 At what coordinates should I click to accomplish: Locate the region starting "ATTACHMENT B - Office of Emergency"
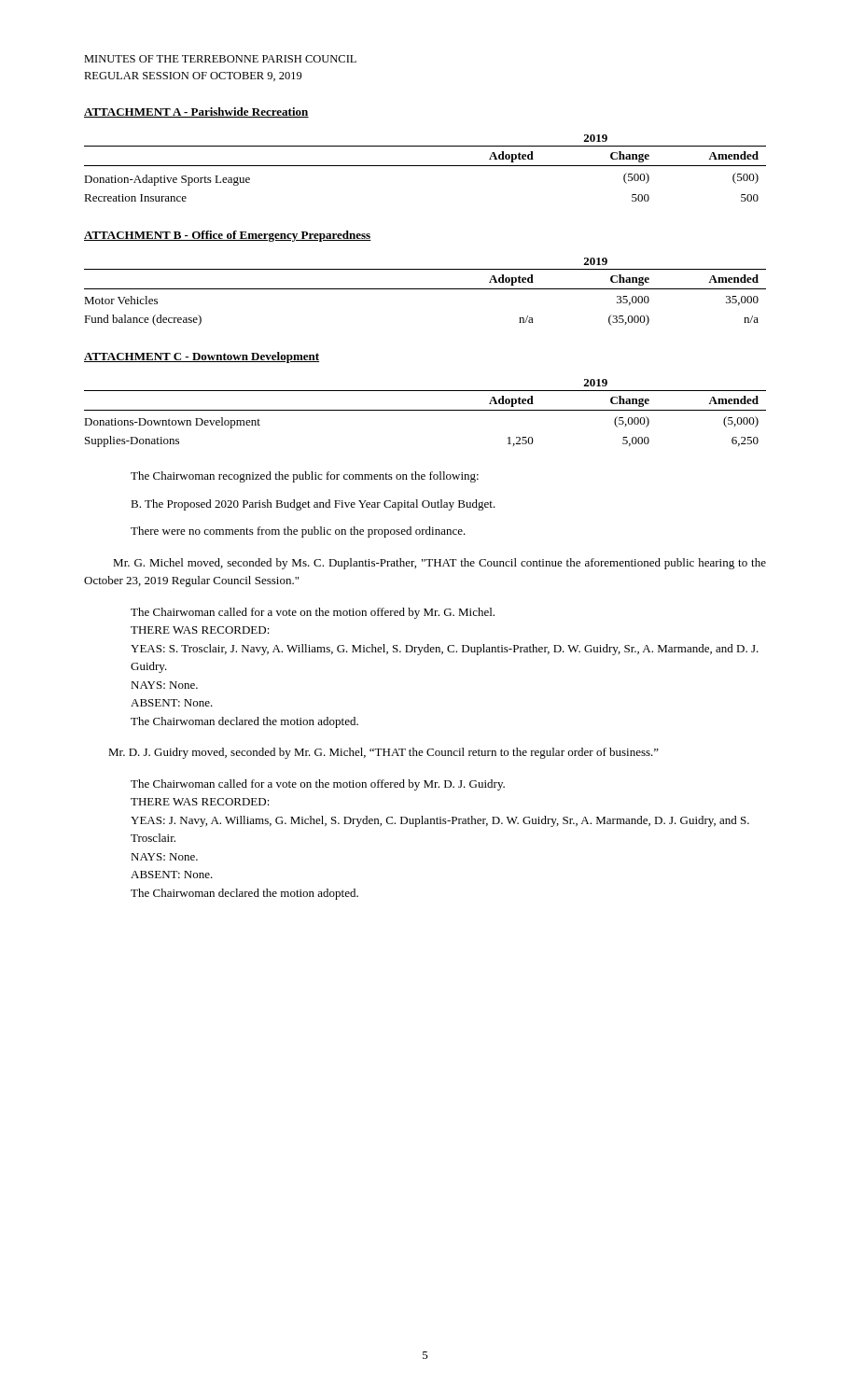point(227,235)
